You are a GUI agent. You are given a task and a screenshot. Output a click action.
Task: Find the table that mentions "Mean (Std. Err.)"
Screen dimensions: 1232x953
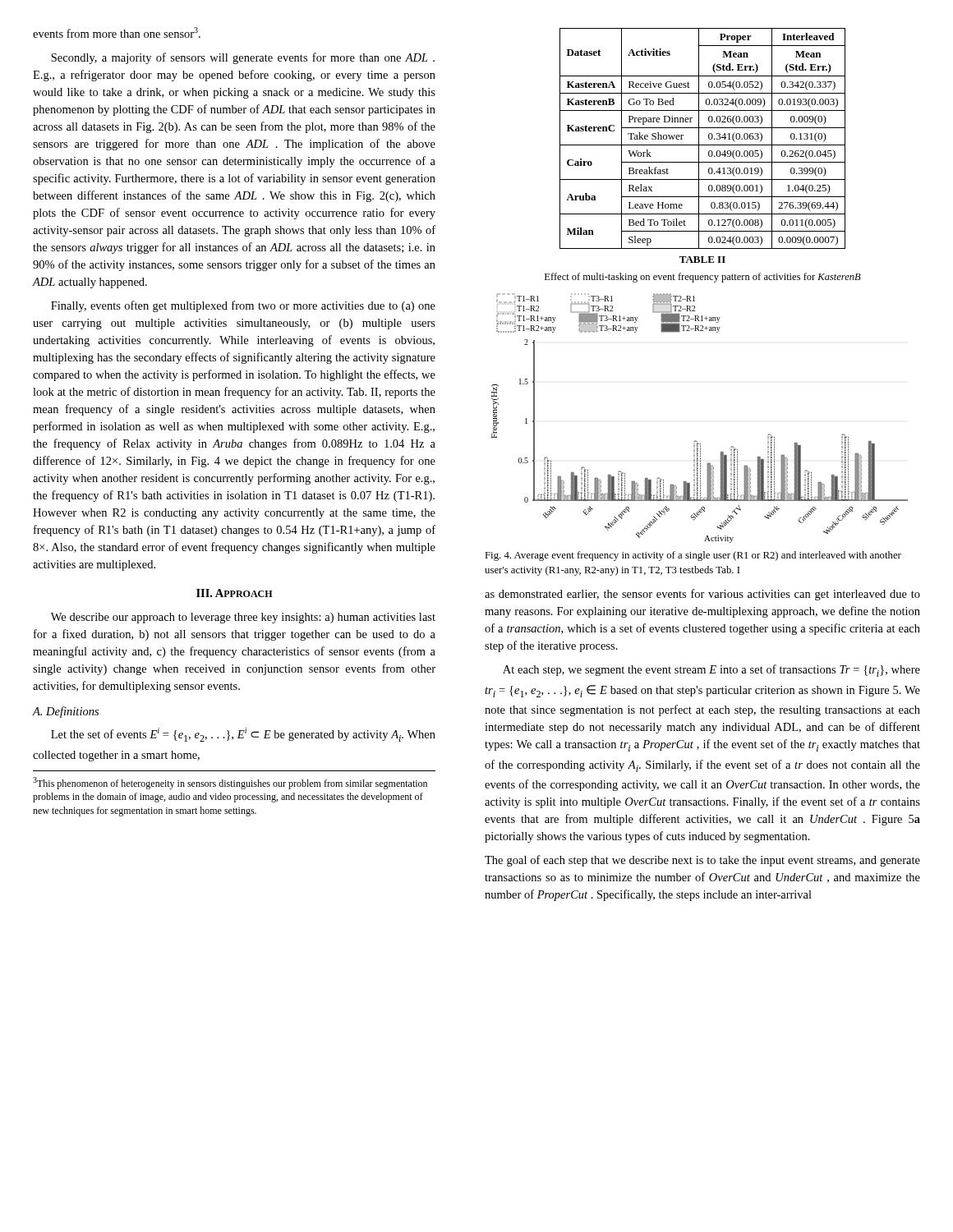click(702, 138)
